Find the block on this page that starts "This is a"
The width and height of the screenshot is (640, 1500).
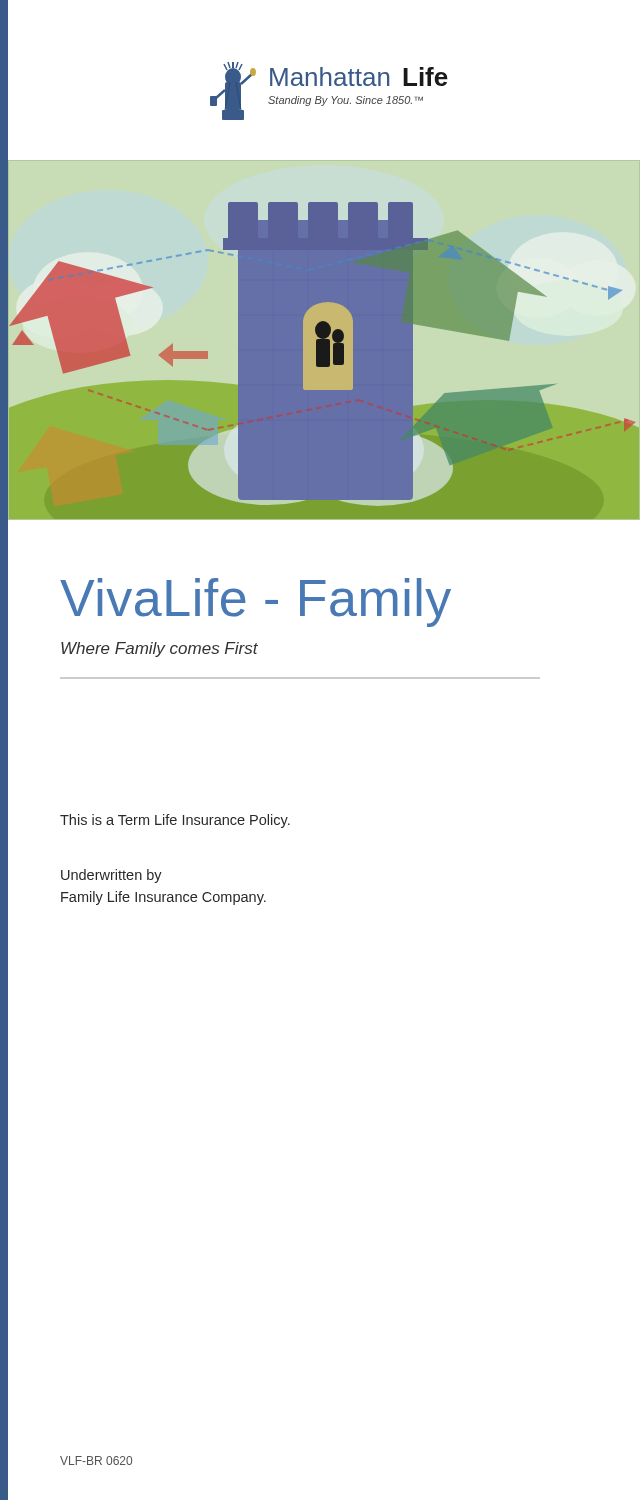tap(175, 820)
